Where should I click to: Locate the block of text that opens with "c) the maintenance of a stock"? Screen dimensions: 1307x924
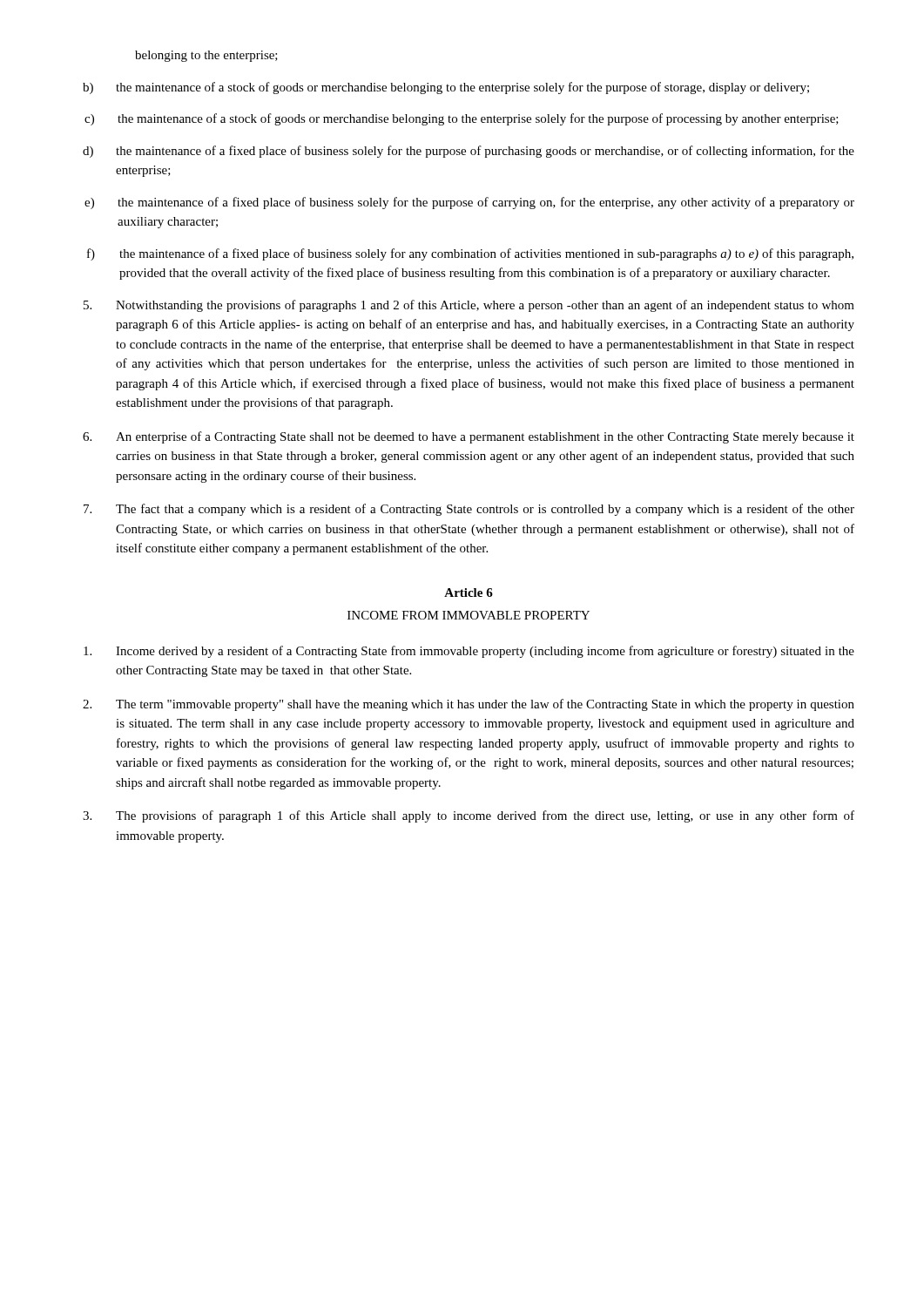point(469,119)
